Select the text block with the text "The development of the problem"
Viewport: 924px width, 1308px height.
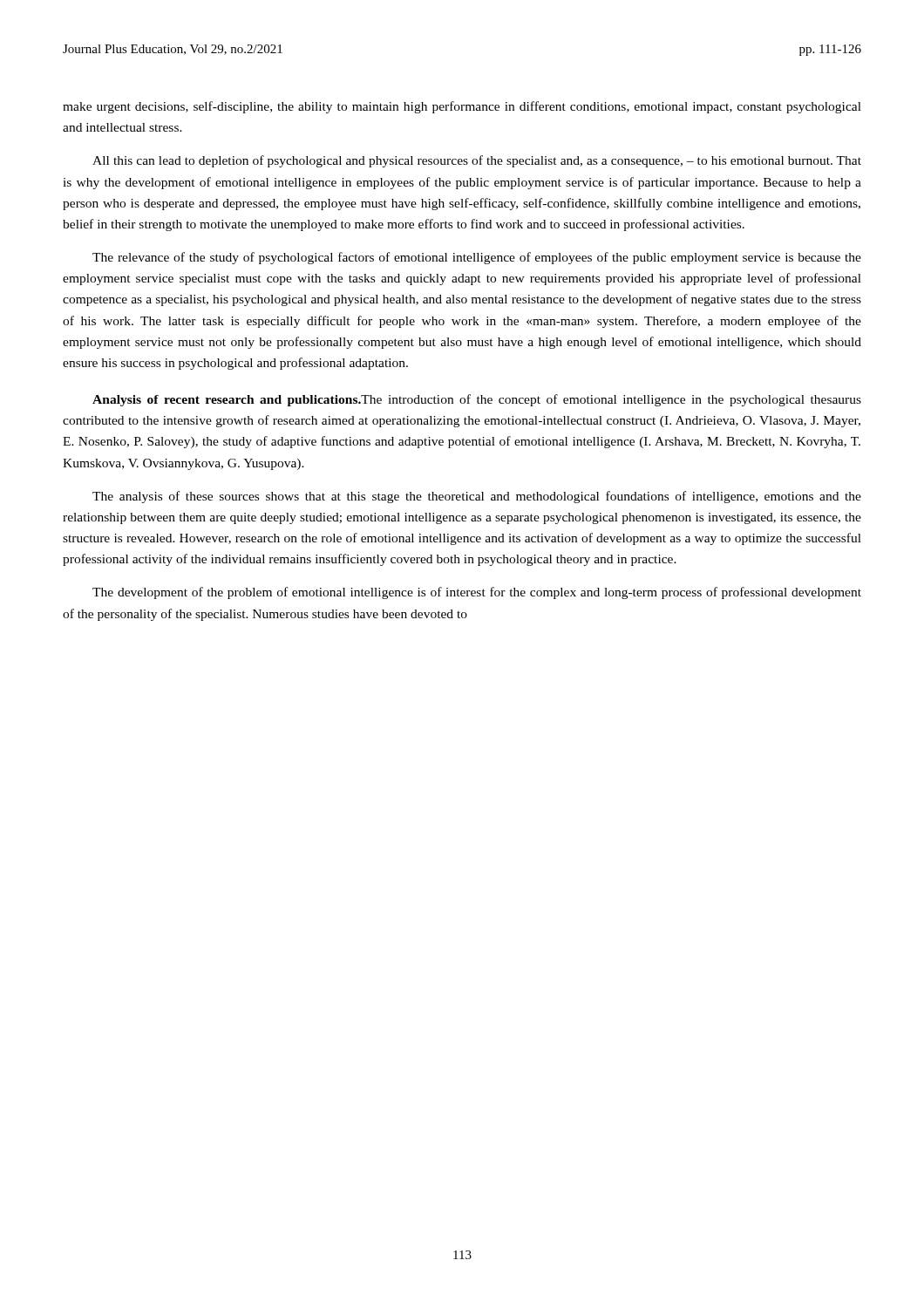click(462, 603)
